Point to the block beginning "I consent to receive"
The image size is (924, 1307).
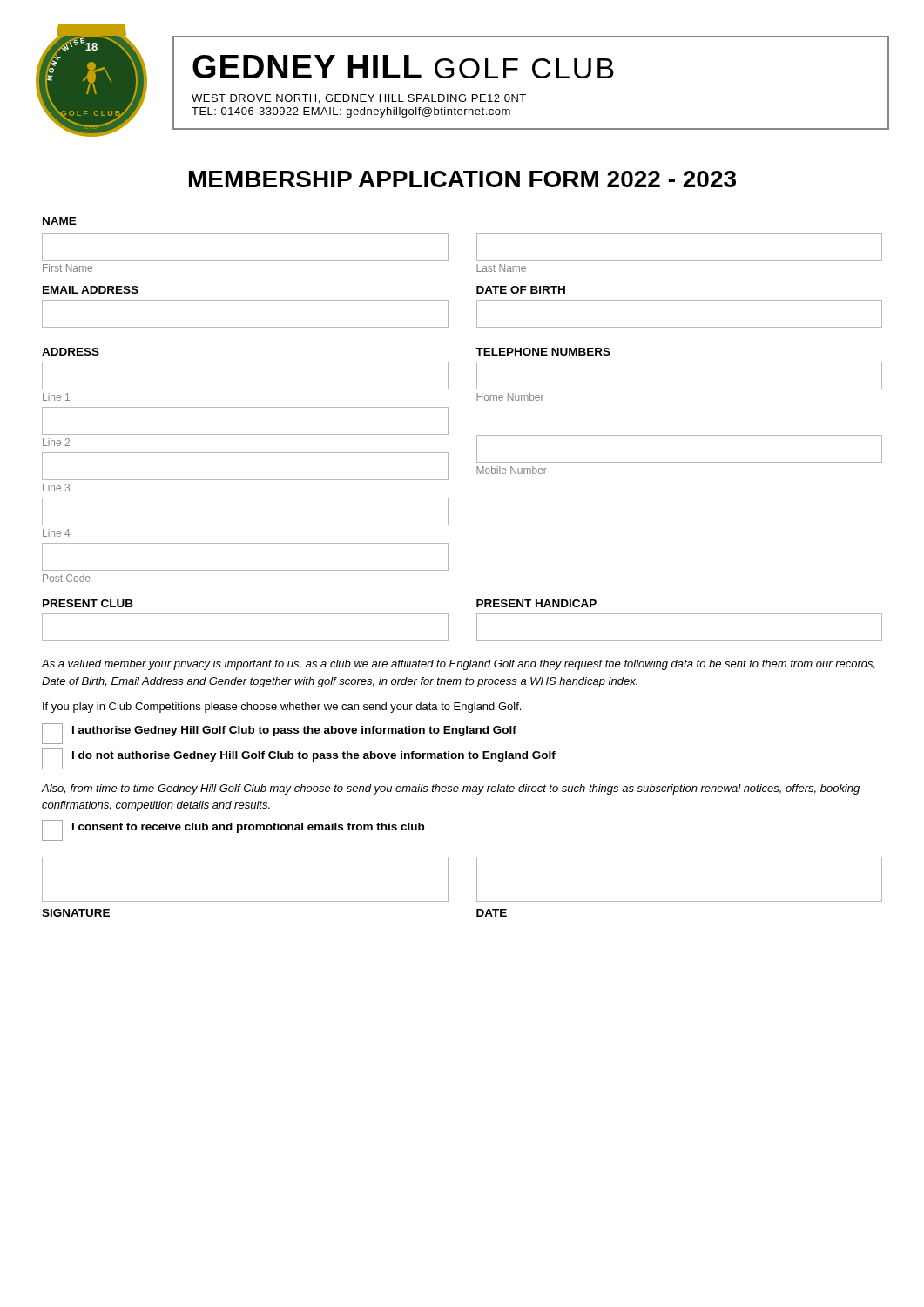point(233,829)
